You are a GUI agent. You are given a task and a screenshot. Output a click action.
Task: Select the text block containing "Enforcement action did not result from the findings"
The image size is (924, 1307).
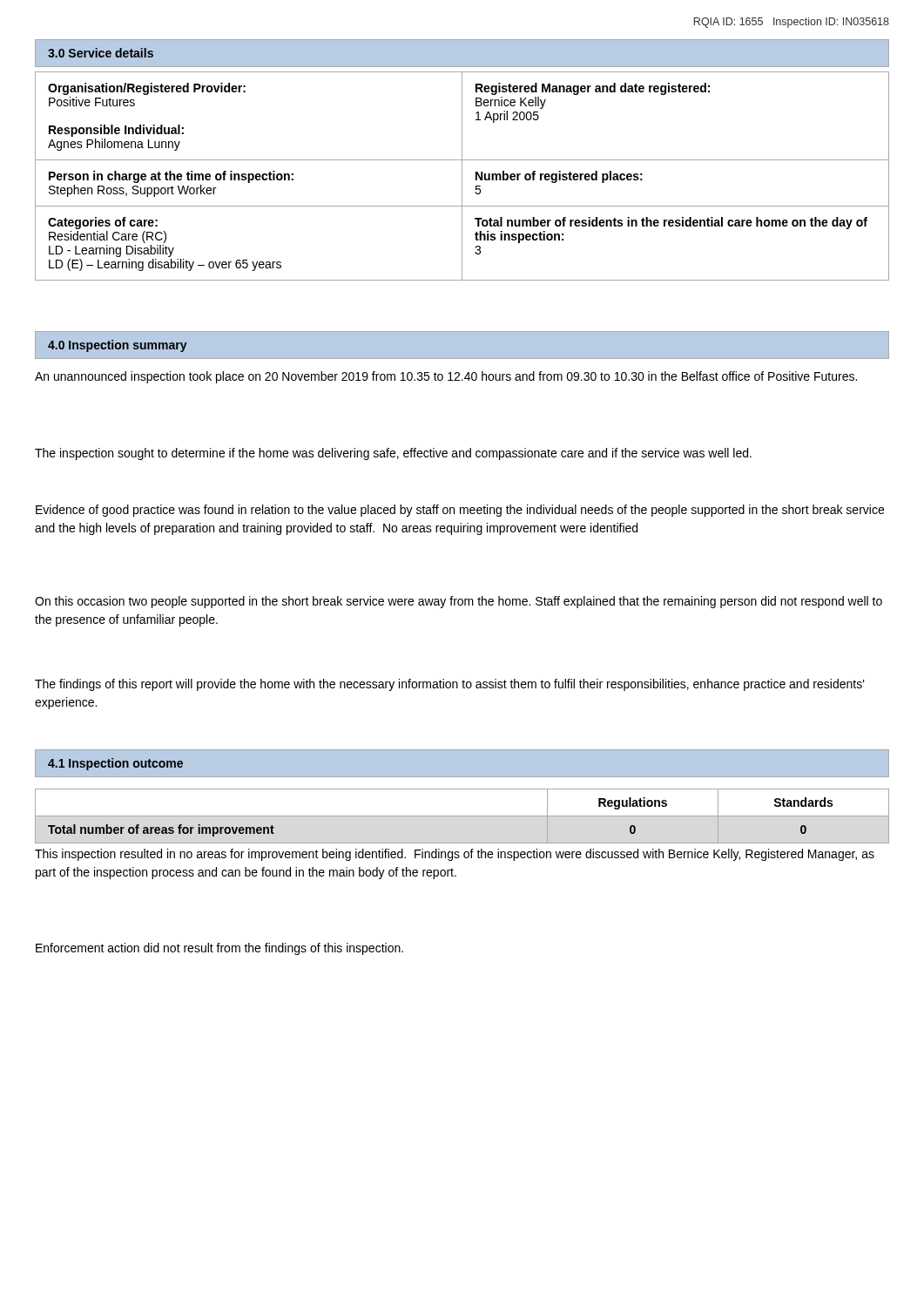(x=219, y=948)
